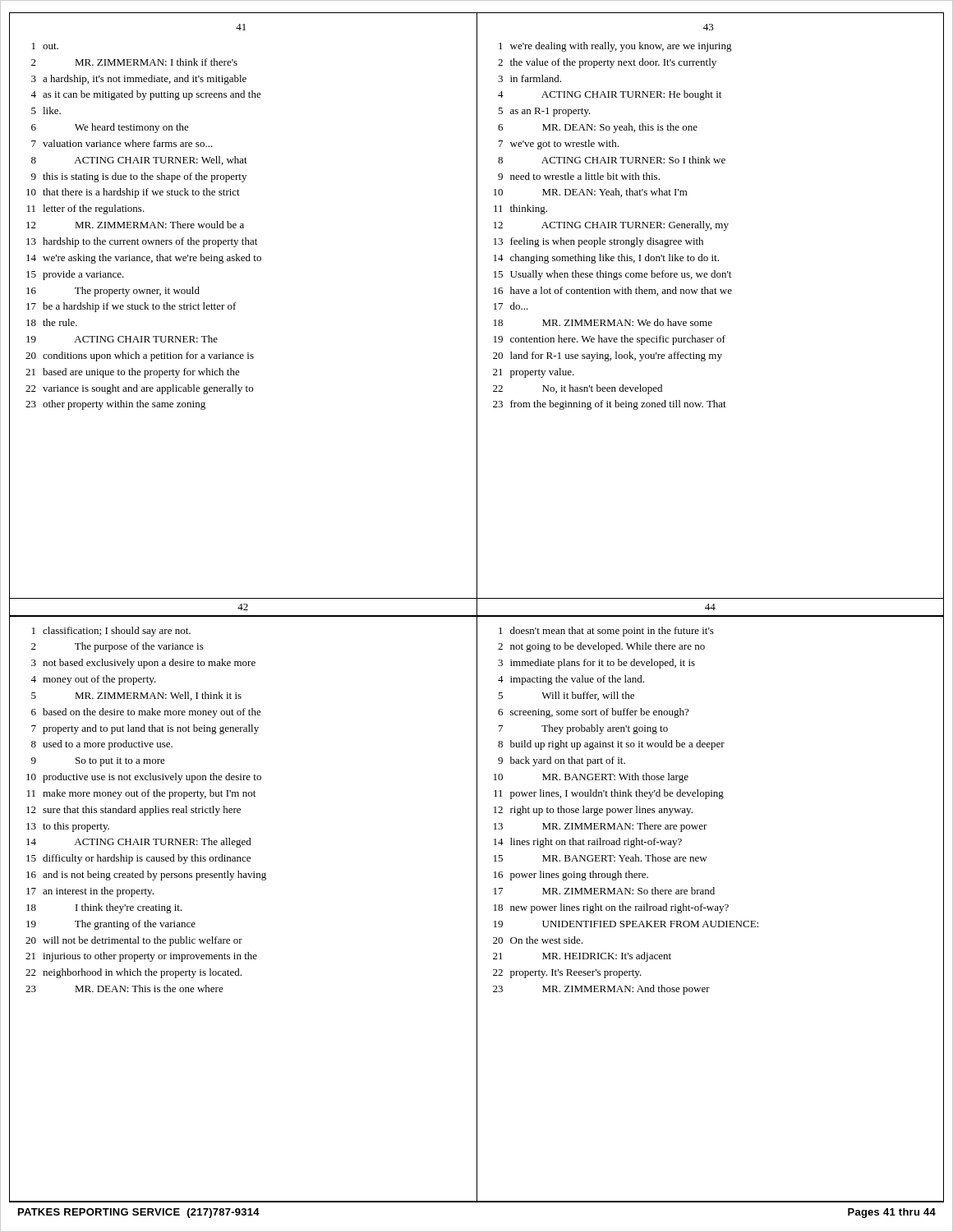Select the passage starting "41 1out. 2 MR. ZIMMERMAN: I think if"
The image size is (953, 1232).
coord(241,216)
